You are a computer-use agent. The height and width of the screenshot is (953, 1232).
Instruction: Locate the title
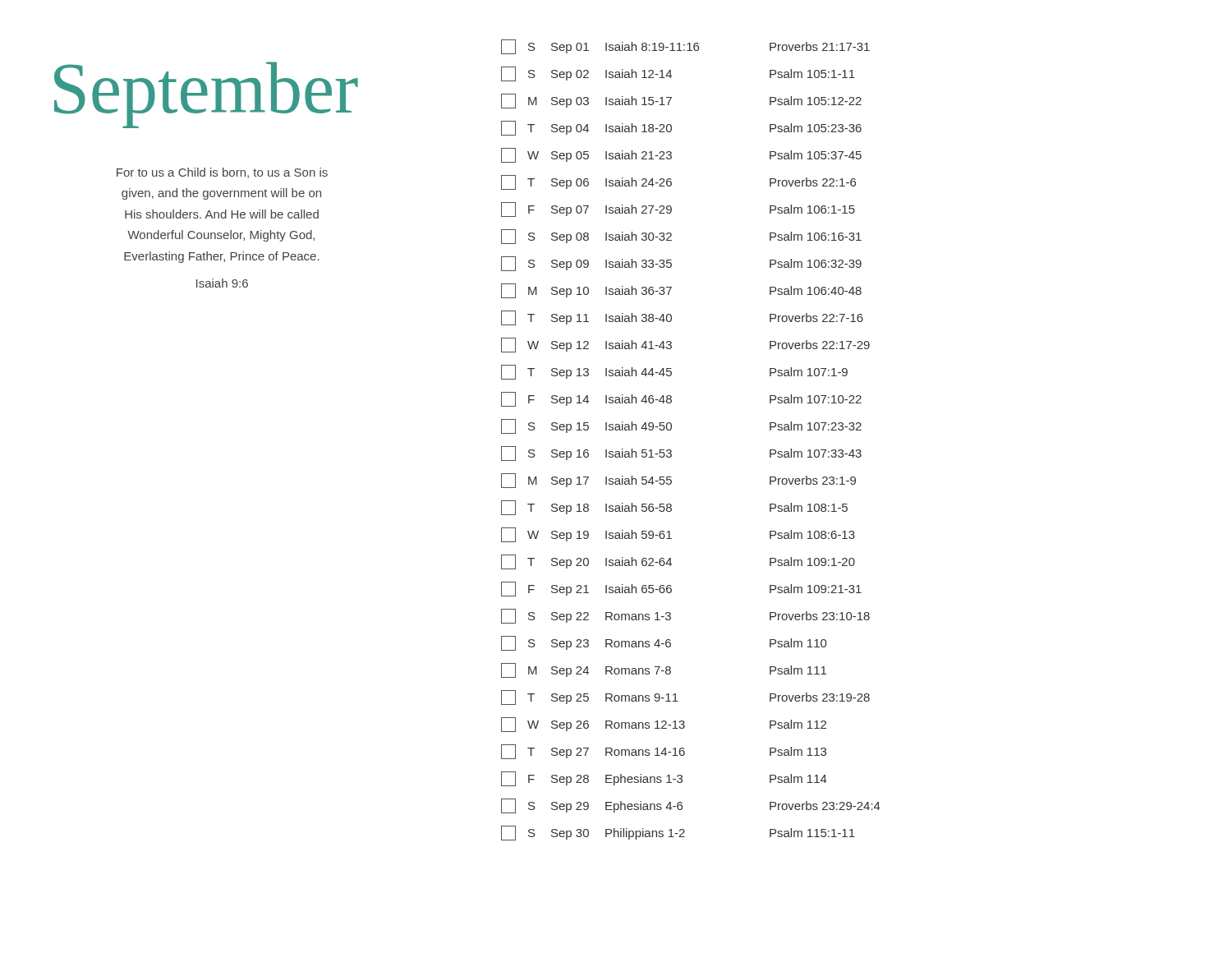(204, 89)
